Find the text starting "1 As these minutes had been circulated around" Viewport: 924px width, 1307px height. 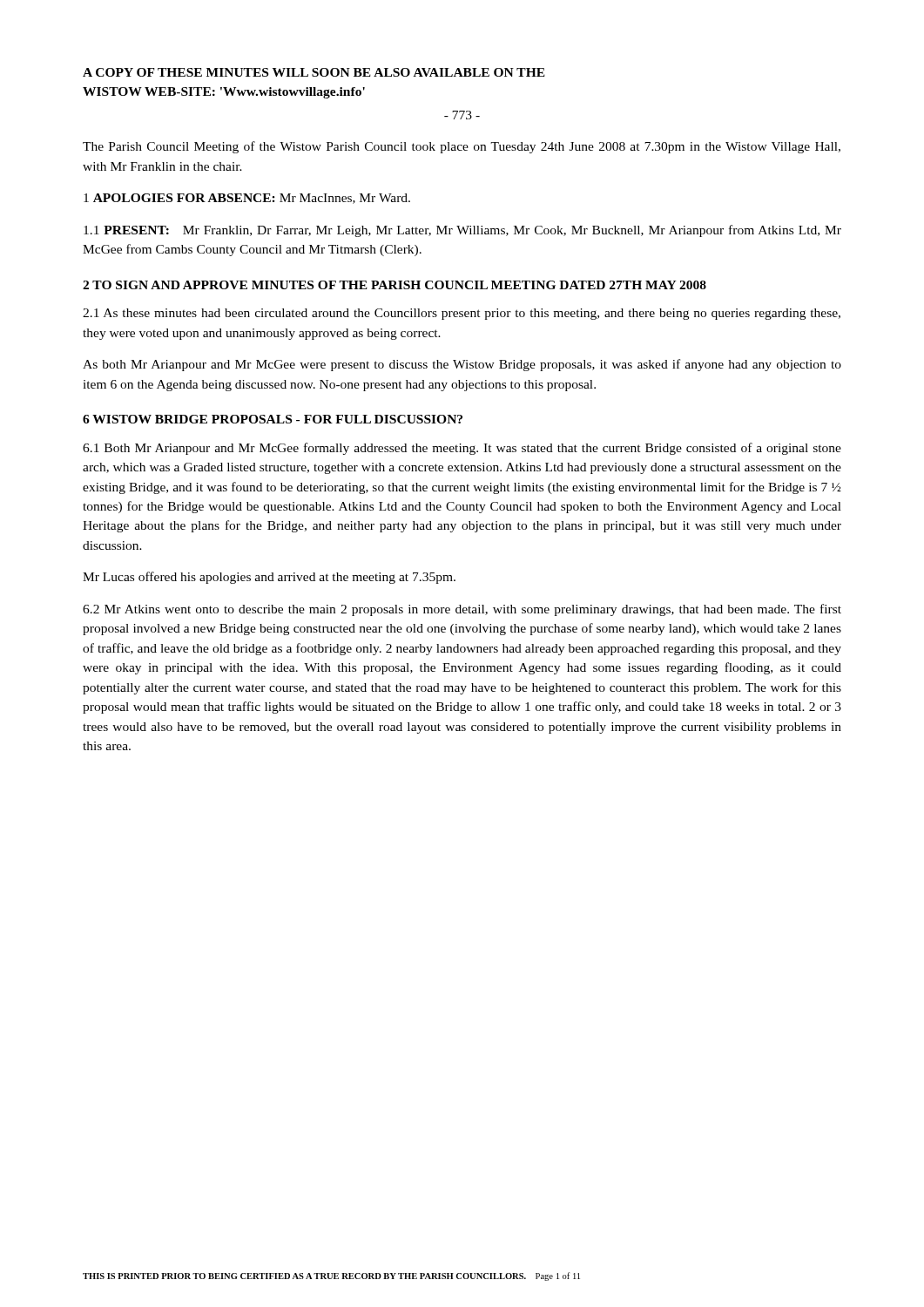(x=462, y=322)
